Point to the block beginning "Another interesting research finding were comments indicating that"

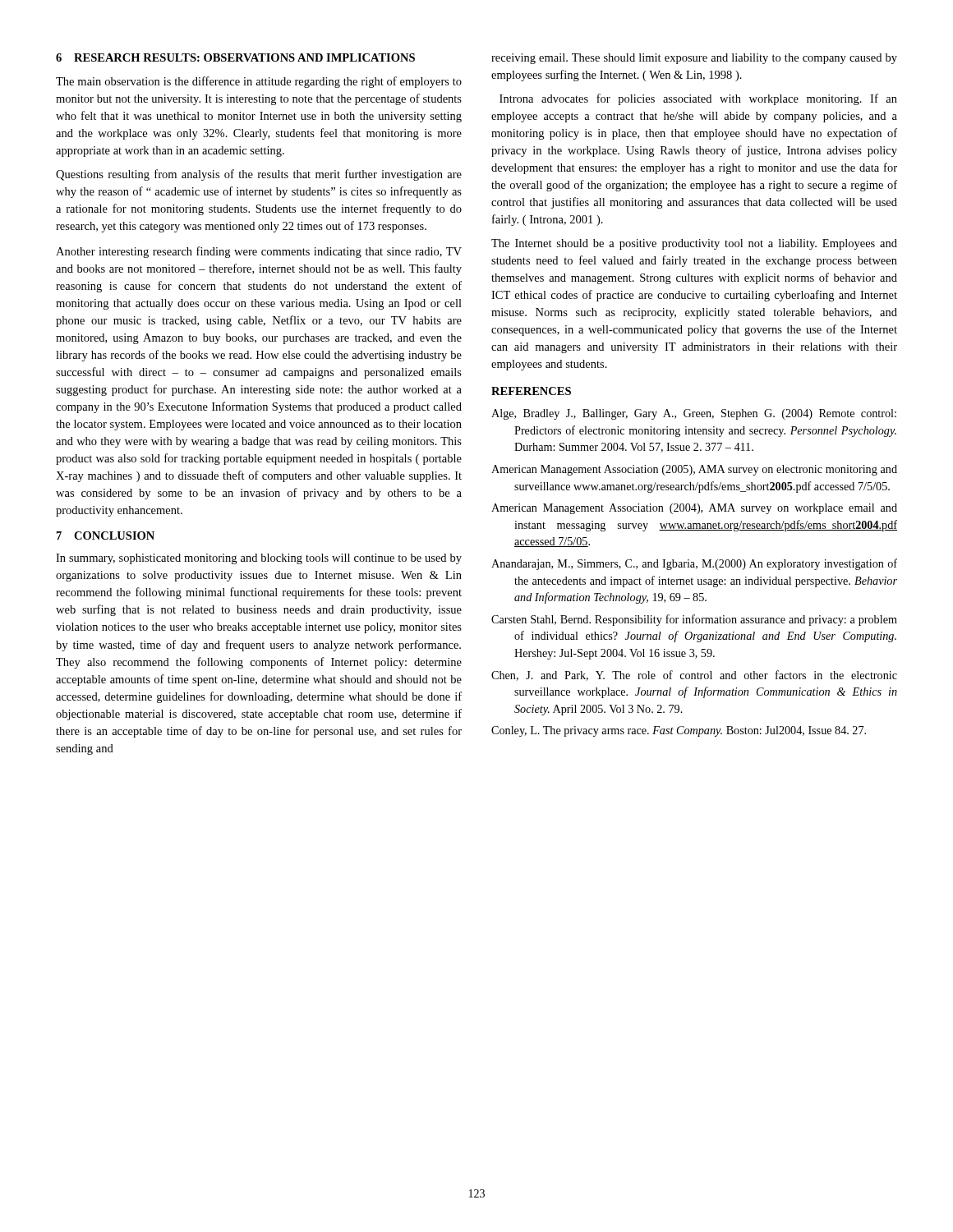[x=259, y=381]
